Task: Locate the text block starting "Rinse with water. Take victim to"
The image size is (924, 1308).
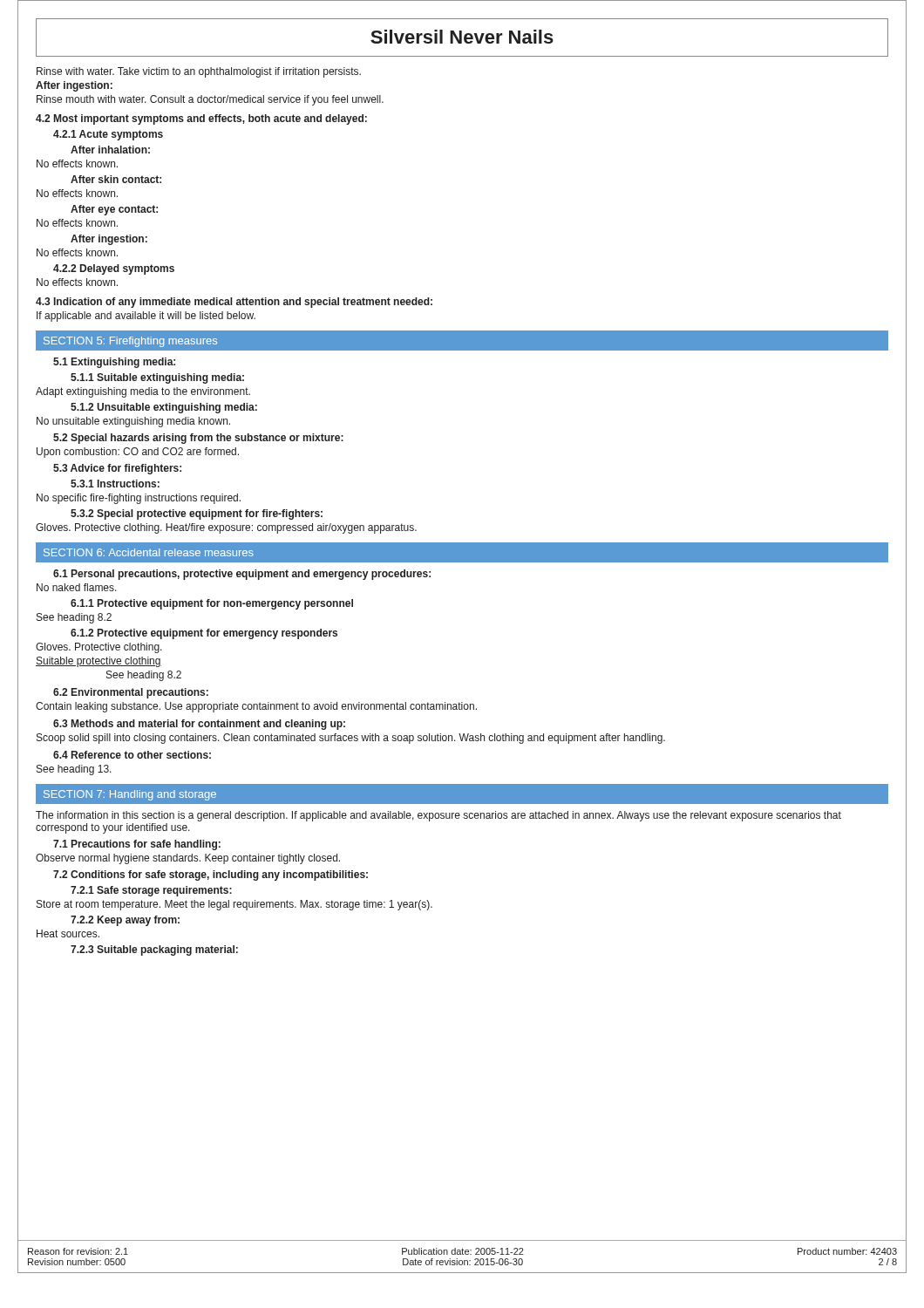Action: (x=199, y=71)
